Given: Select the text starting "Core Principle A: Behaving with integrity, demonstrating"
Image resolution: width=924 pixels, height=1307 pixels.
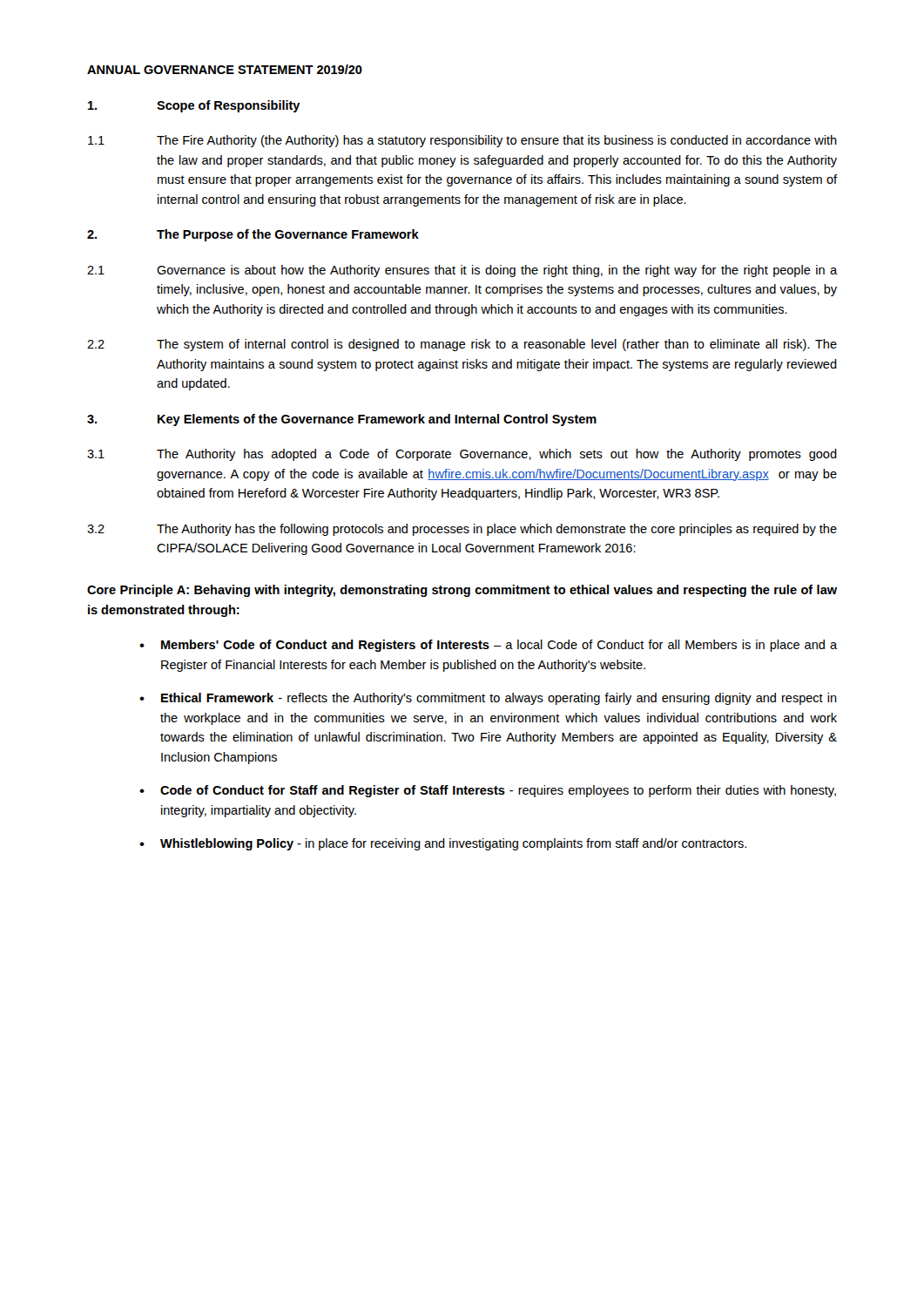Looking at the screenshot, I should tap(462, 600).
